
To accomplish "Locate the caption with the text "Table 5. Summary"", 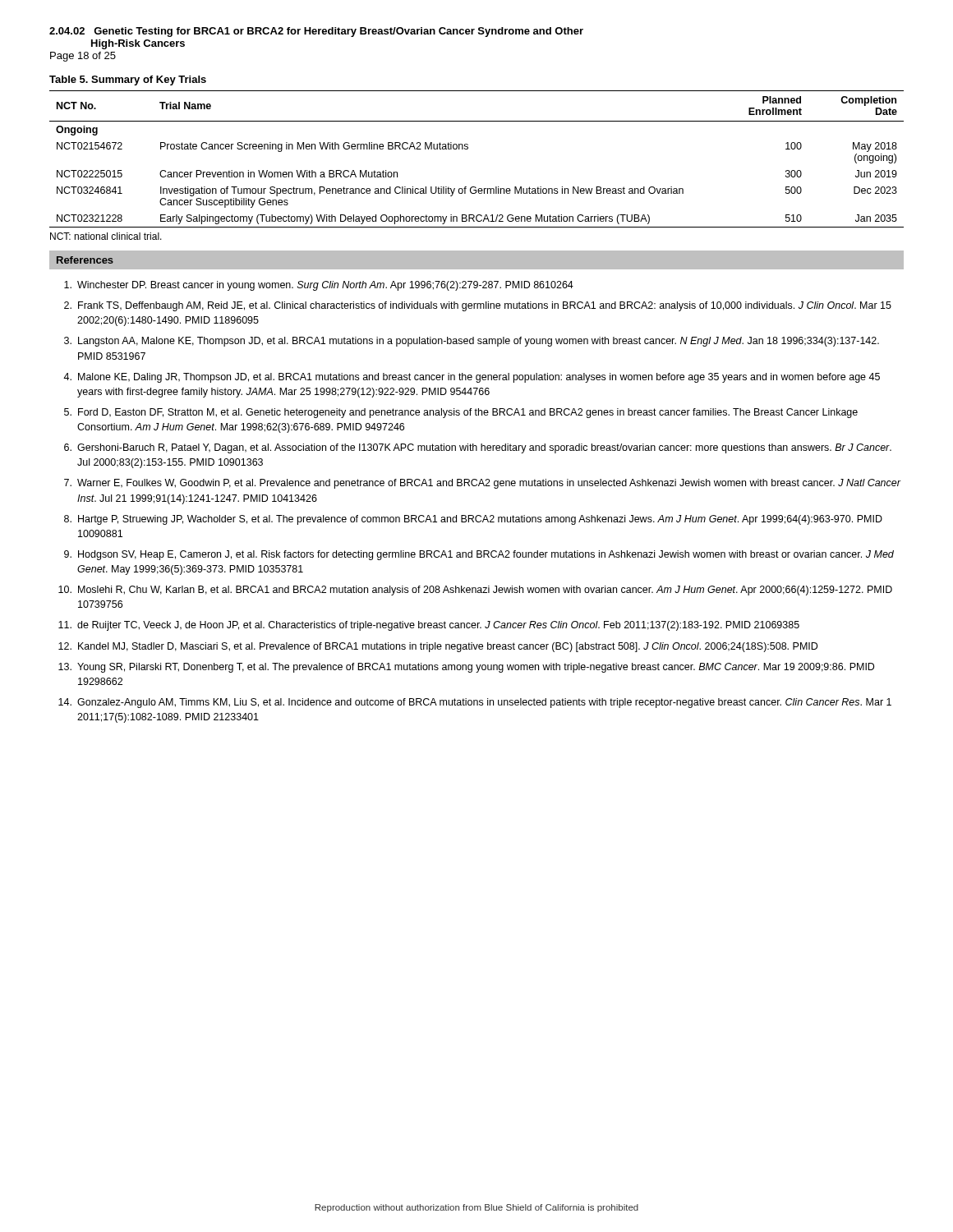I will click(x=128, y=79).
